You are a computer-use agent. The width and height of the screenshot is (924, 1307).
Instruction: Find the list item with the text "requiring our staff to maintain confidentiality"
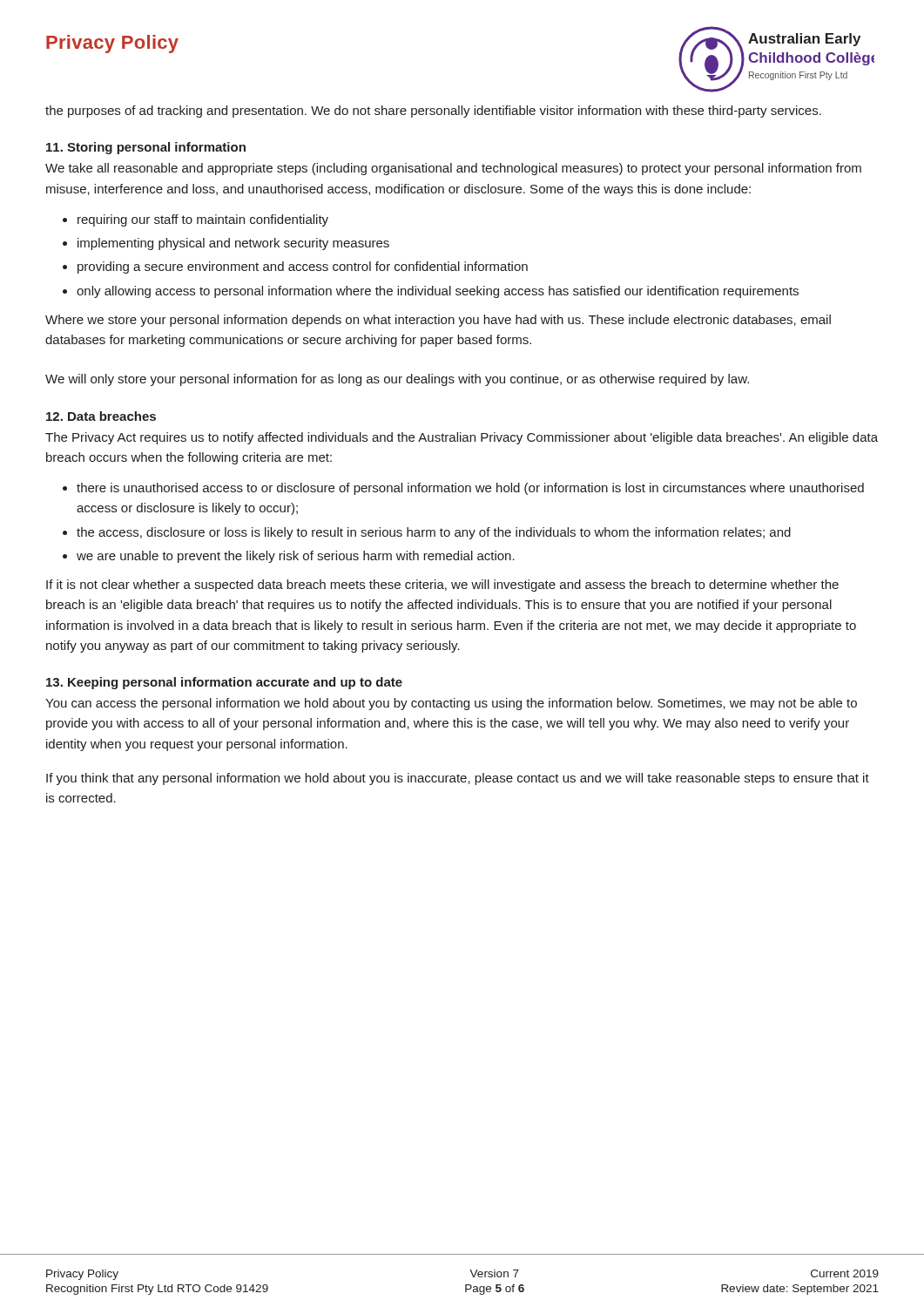tap(202, 219)
